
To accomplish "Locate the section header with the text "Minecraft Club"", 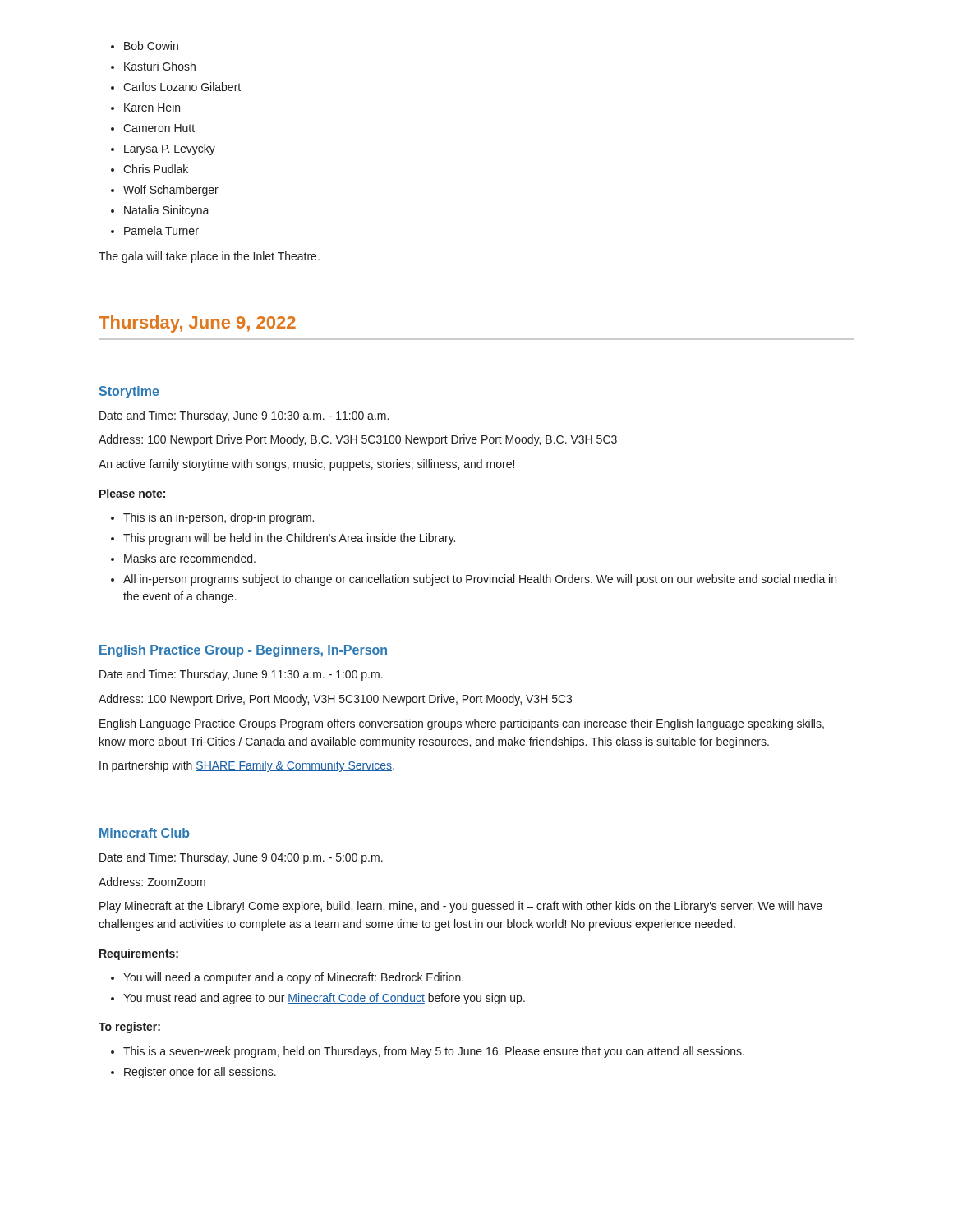I will click(x=144, y=833).
